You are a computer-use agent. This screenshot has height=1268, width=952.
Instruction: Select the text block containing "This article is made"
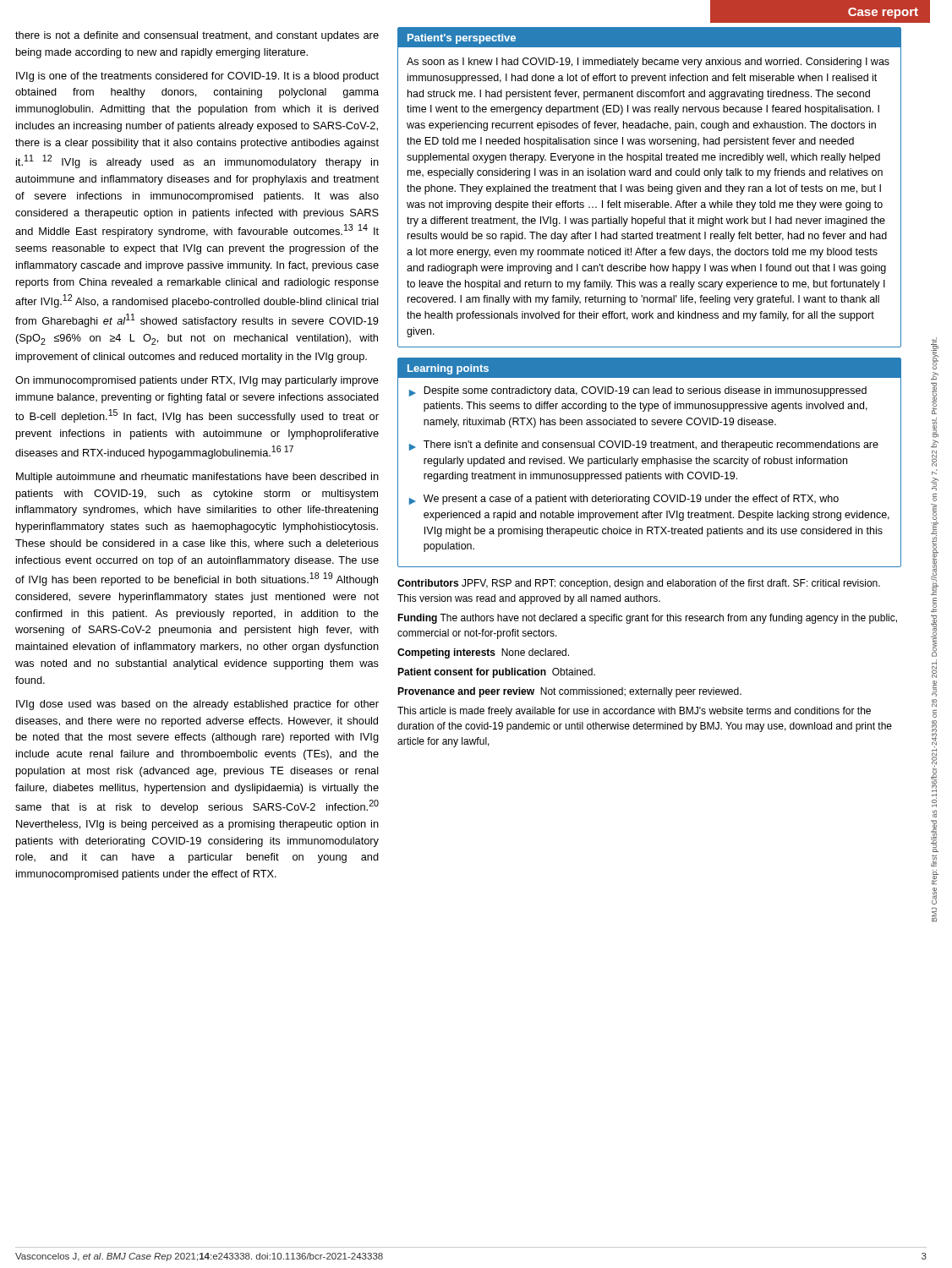tap(645, 726)
